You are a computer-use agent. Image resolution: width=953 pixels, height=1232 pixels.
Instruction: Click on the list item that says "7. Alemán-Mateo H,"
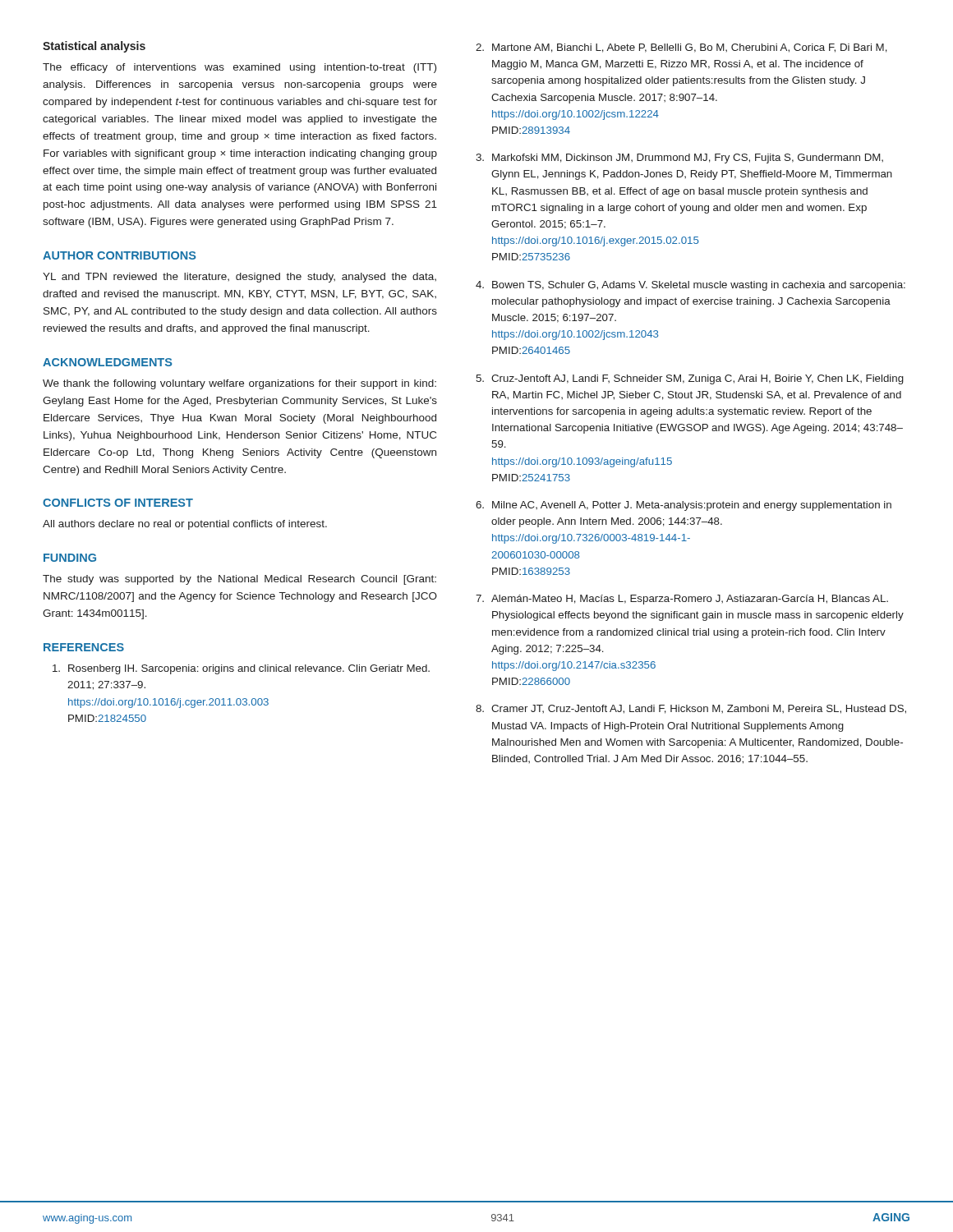pyautogui.click(x=688, y=640)
